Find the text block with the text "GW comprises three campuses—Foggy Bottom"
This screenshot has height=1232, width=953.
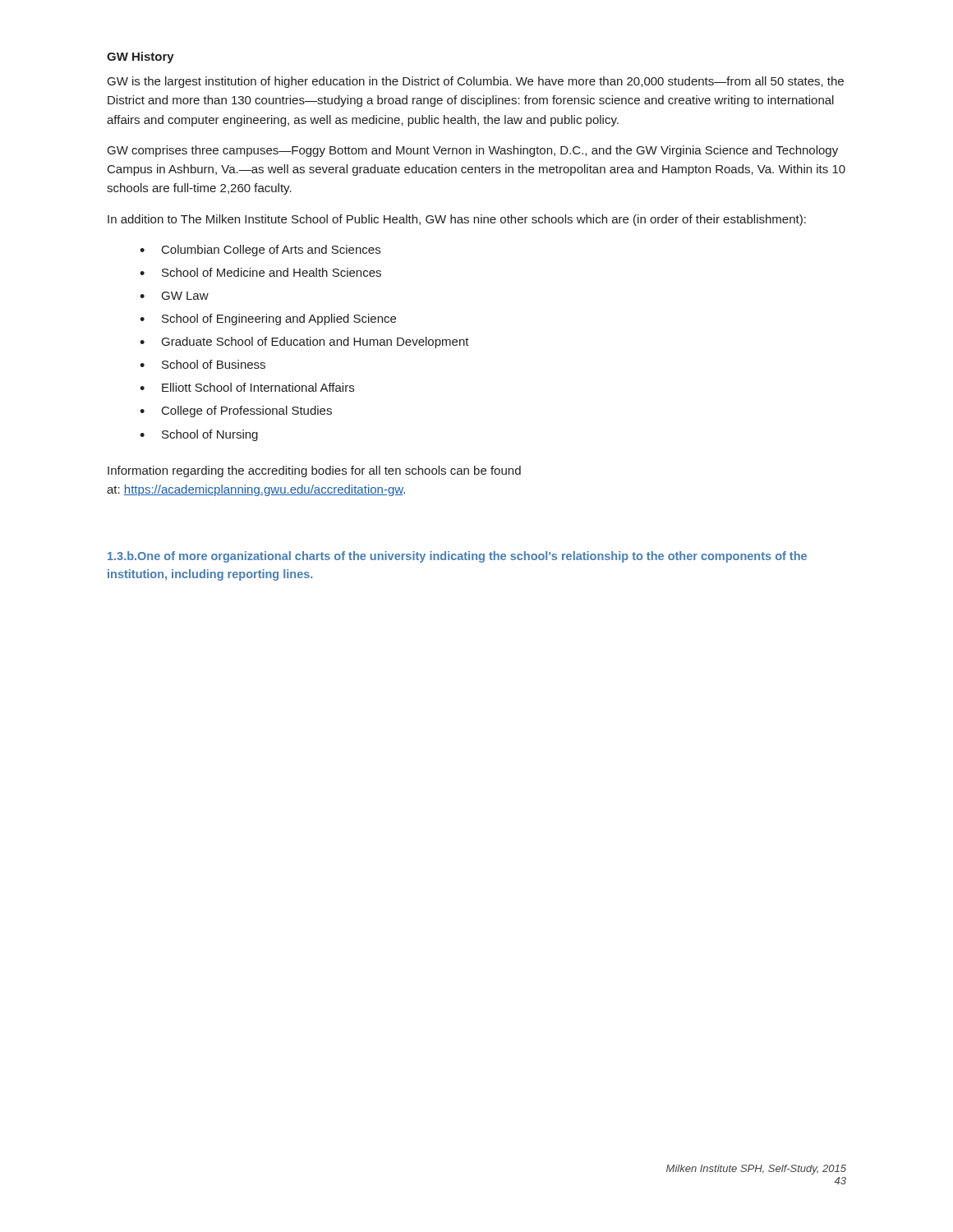coord(476,169)
